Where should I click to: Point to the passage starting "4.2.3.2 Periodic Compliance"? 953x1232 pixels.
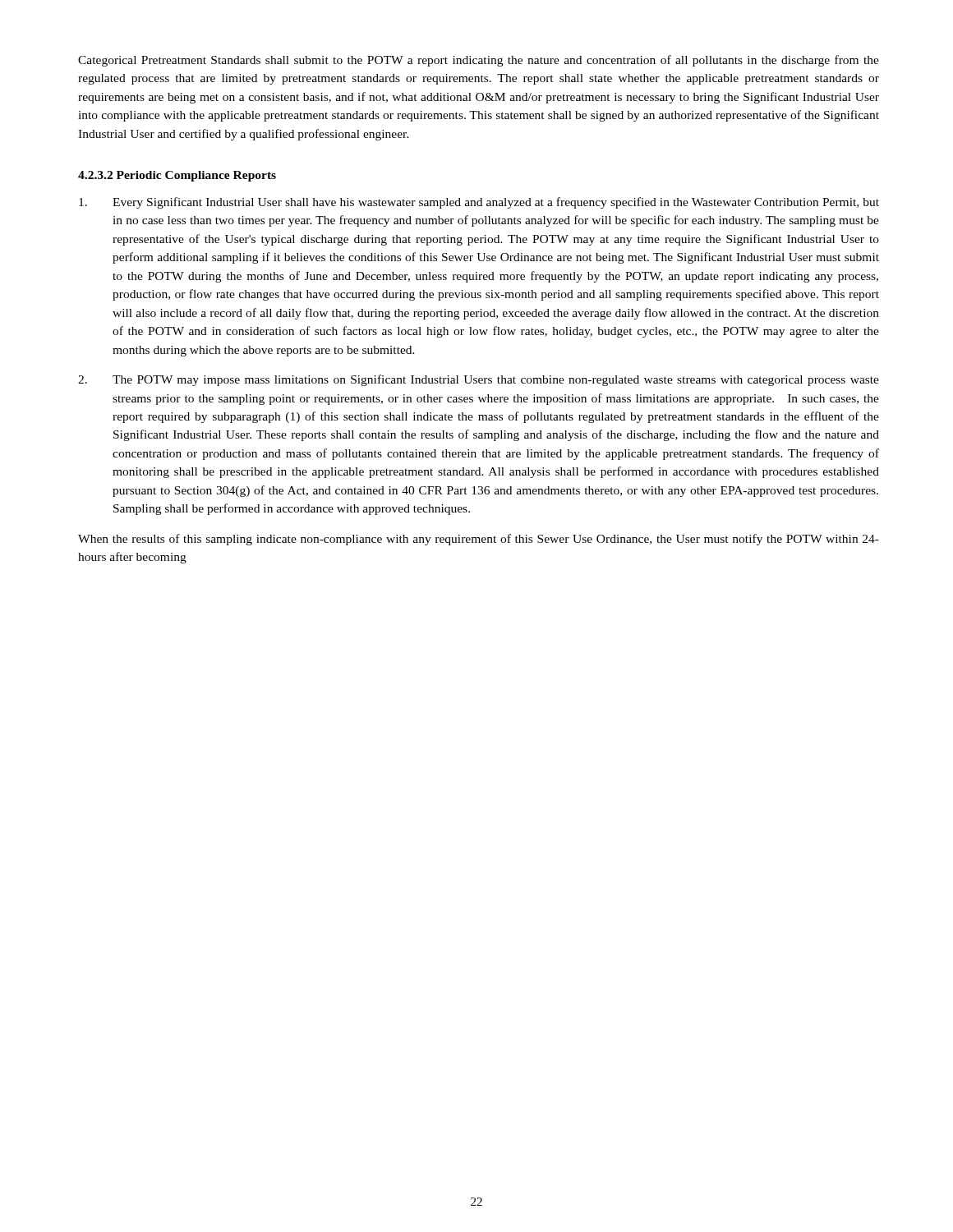[177, 176]
